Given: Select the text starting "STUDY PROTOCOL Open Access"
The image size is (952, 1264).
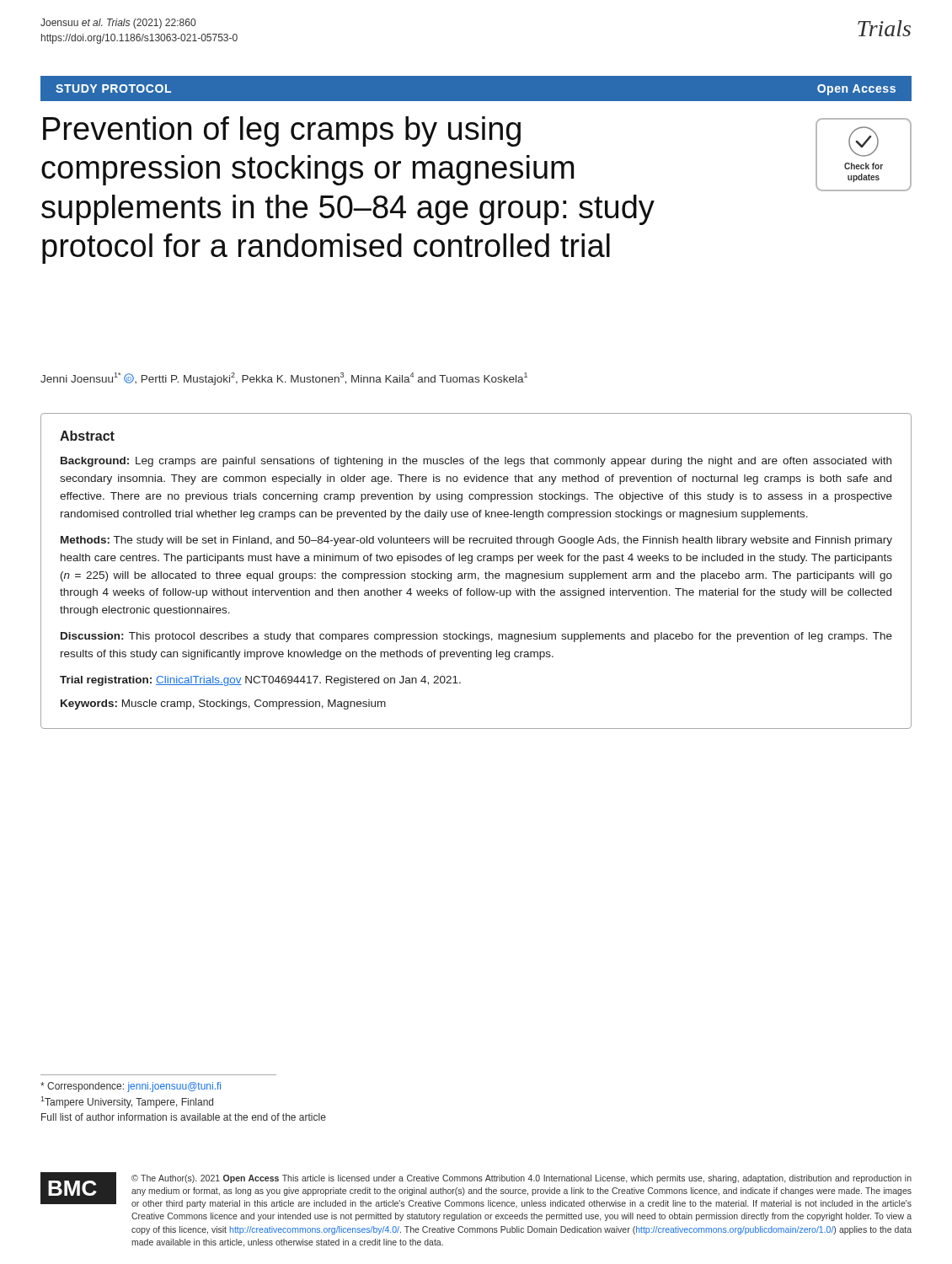Looking at the screenshot, I should point(114,89).
